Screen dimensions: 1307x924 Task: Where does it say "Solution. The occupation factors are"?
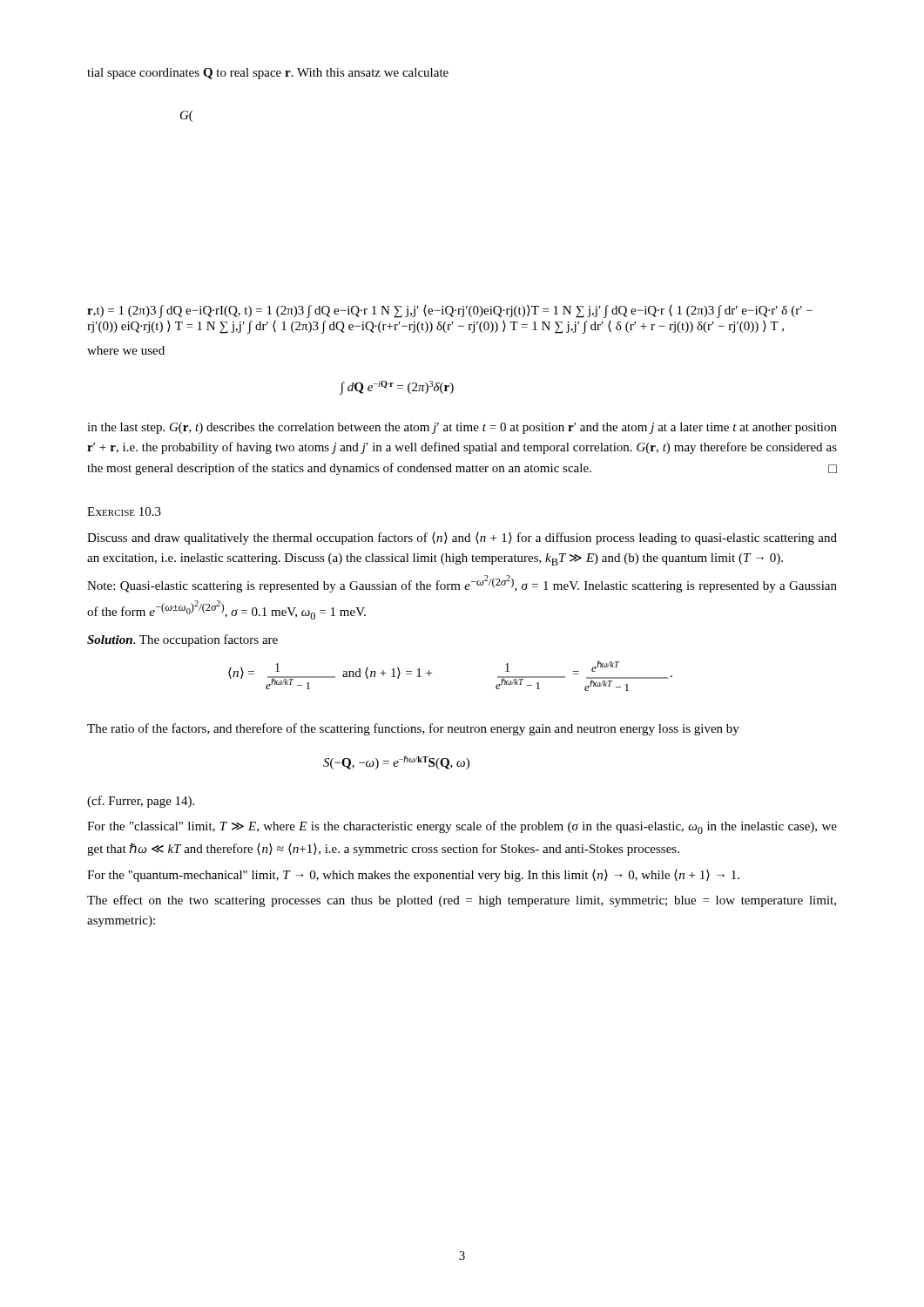point(183,640)
